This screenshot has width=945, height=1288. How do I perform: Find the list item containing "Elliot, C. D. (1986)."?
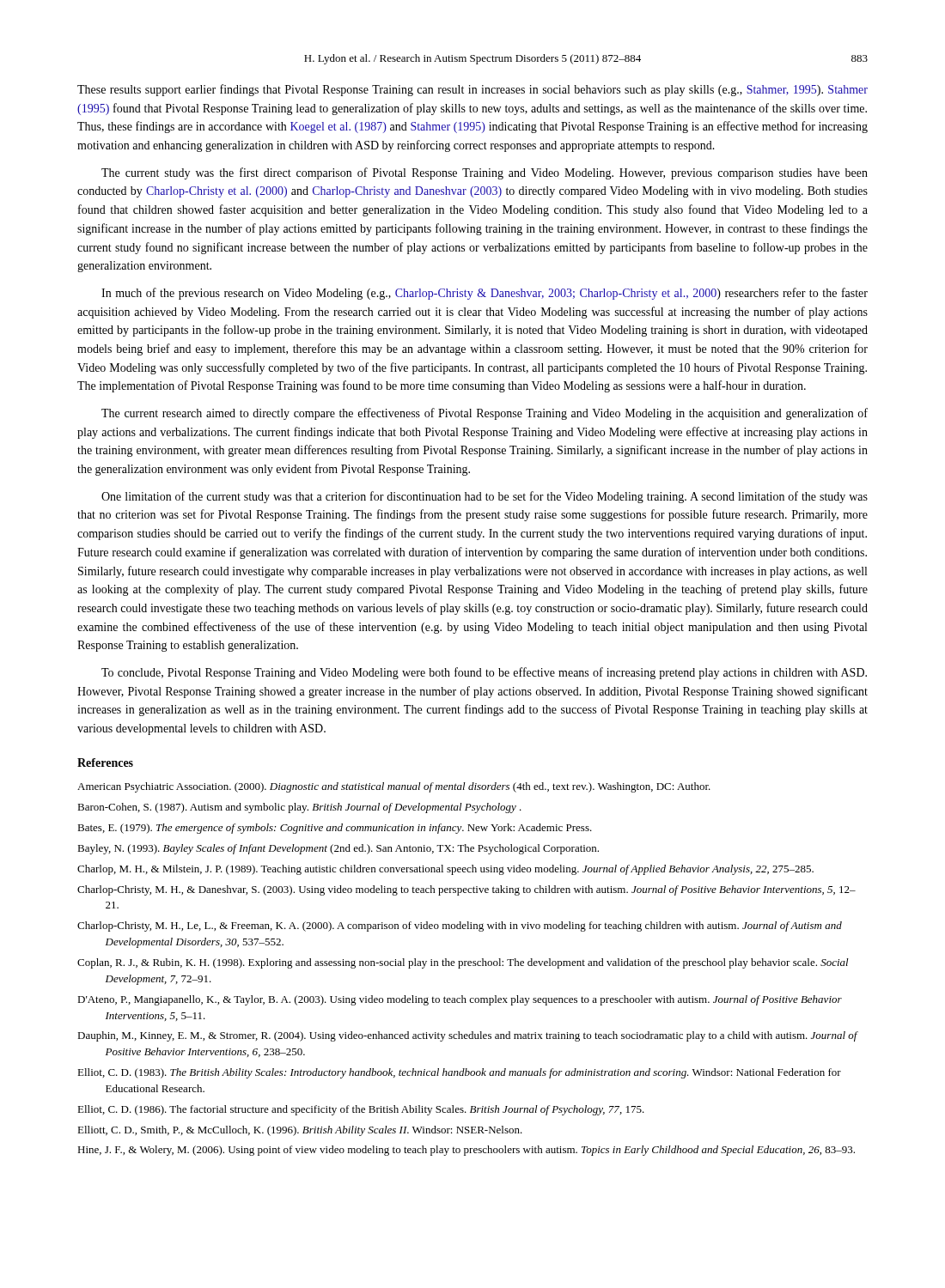click(361, 1109)
